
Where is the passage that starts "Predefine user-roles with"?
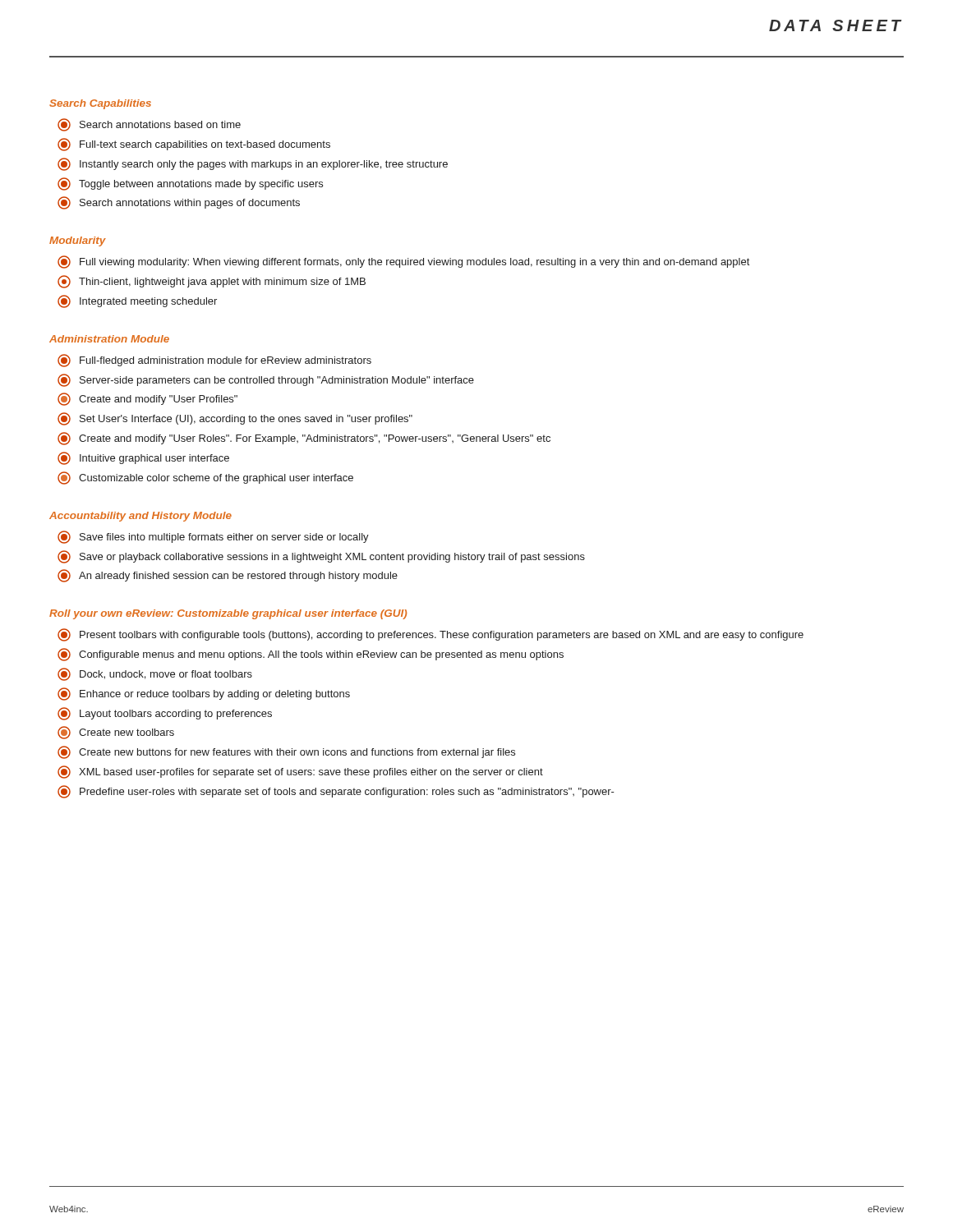(x=336, y=792)
